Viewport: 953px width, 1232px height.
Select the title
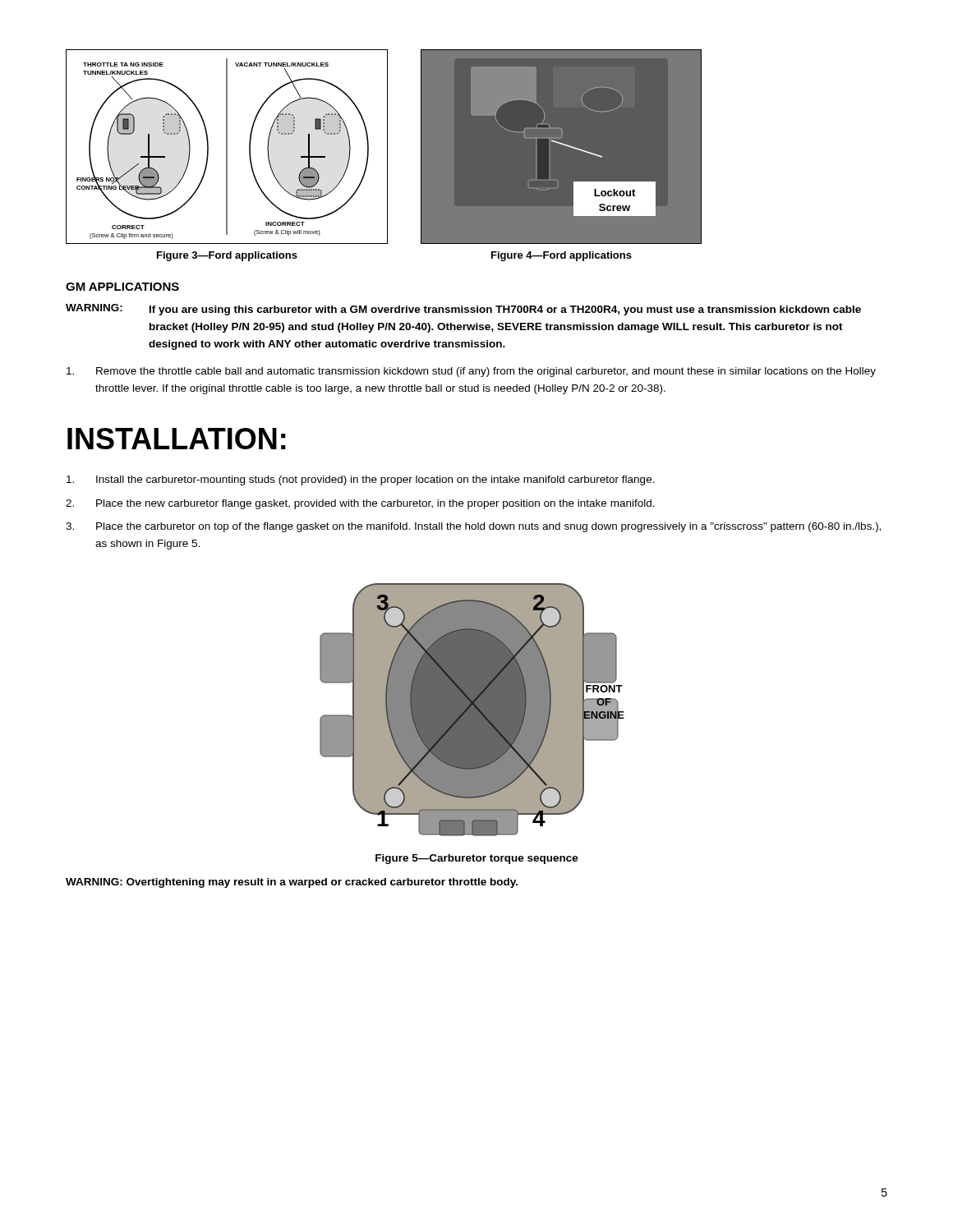pos(177,439)
